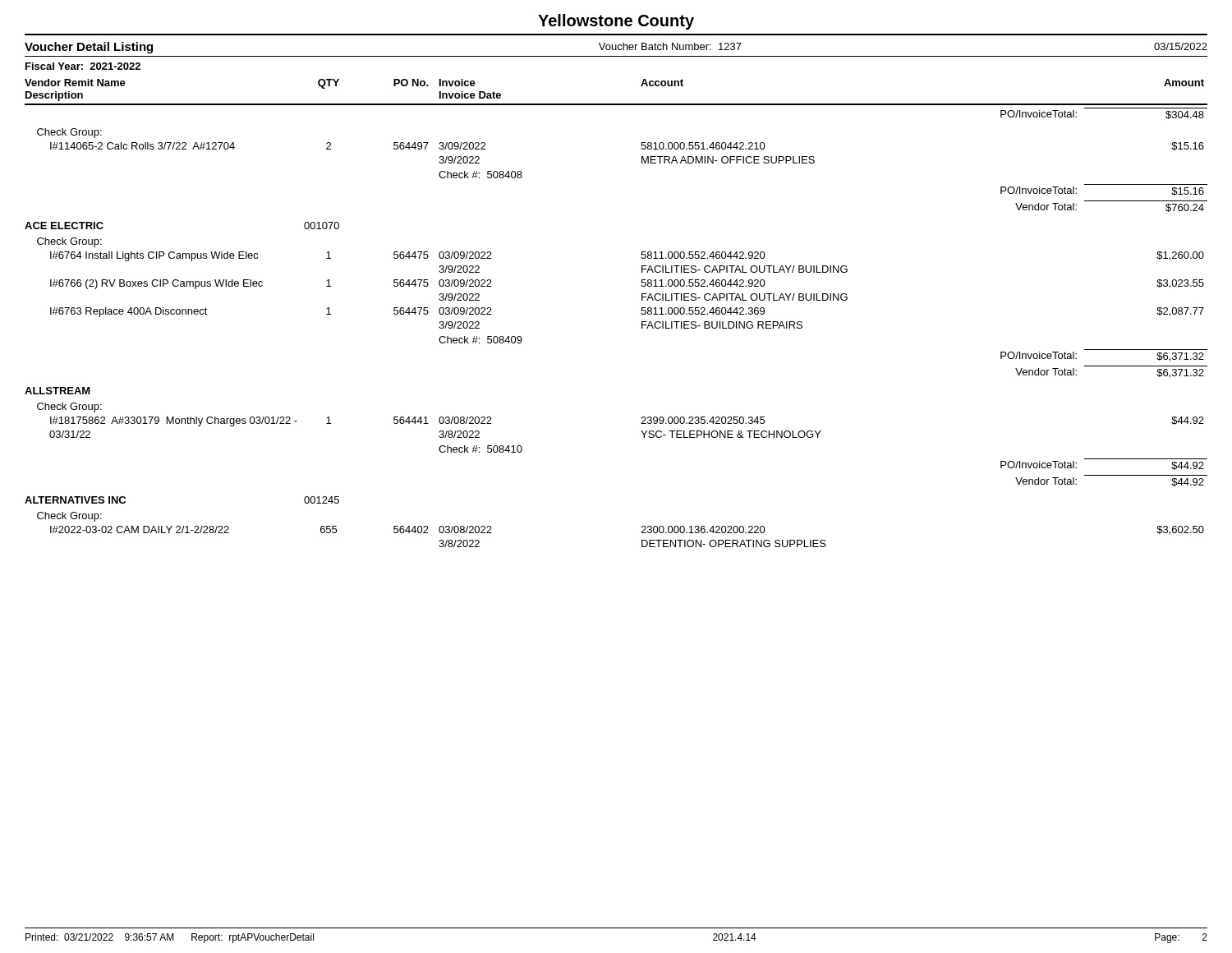Select the region starting "Fiscal Year: 2021-2022"
Screen dimensions: 953x1232
click(x=83, y=66)
